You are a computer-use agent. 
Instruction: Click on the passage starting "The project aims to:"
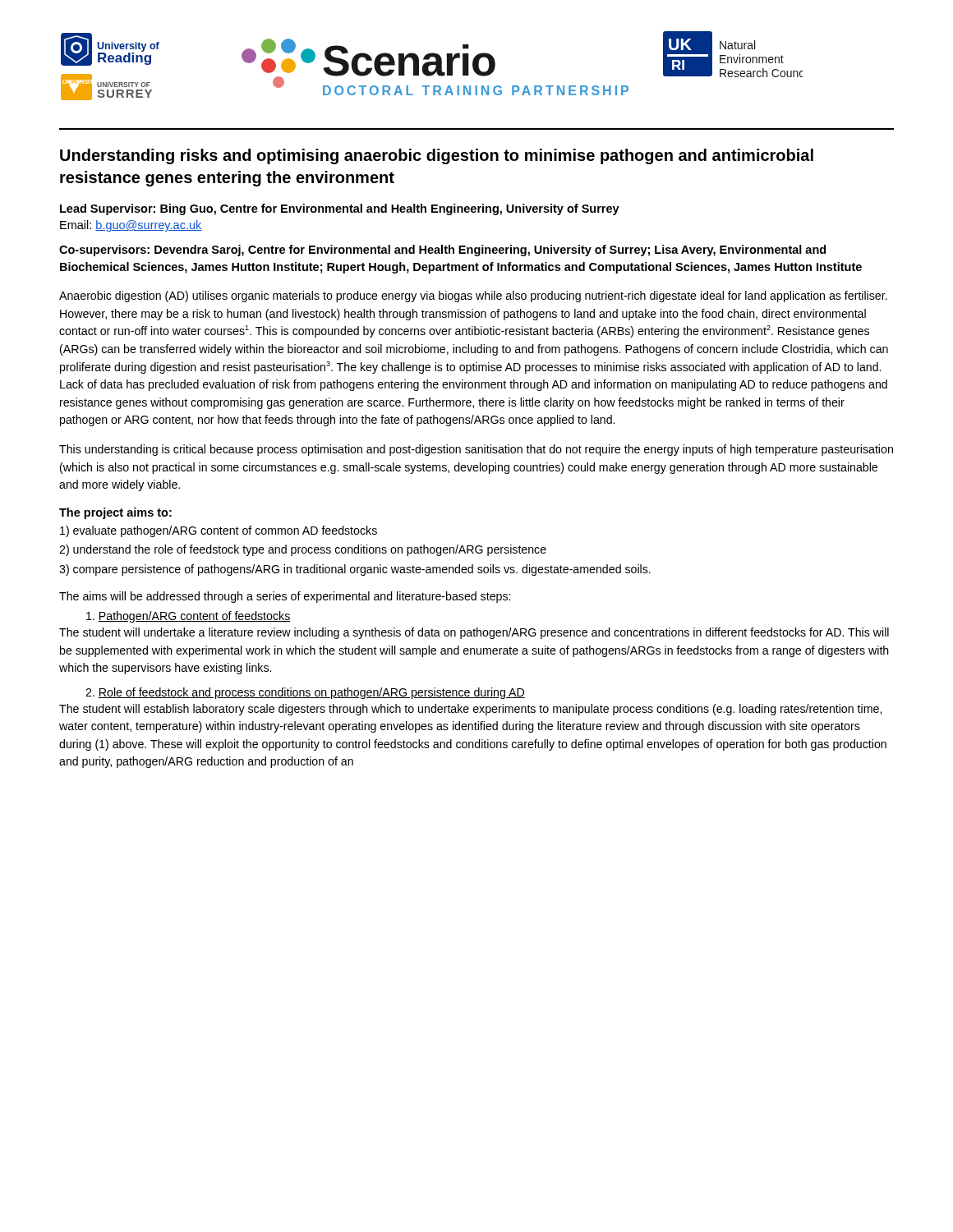pos(116,512)
